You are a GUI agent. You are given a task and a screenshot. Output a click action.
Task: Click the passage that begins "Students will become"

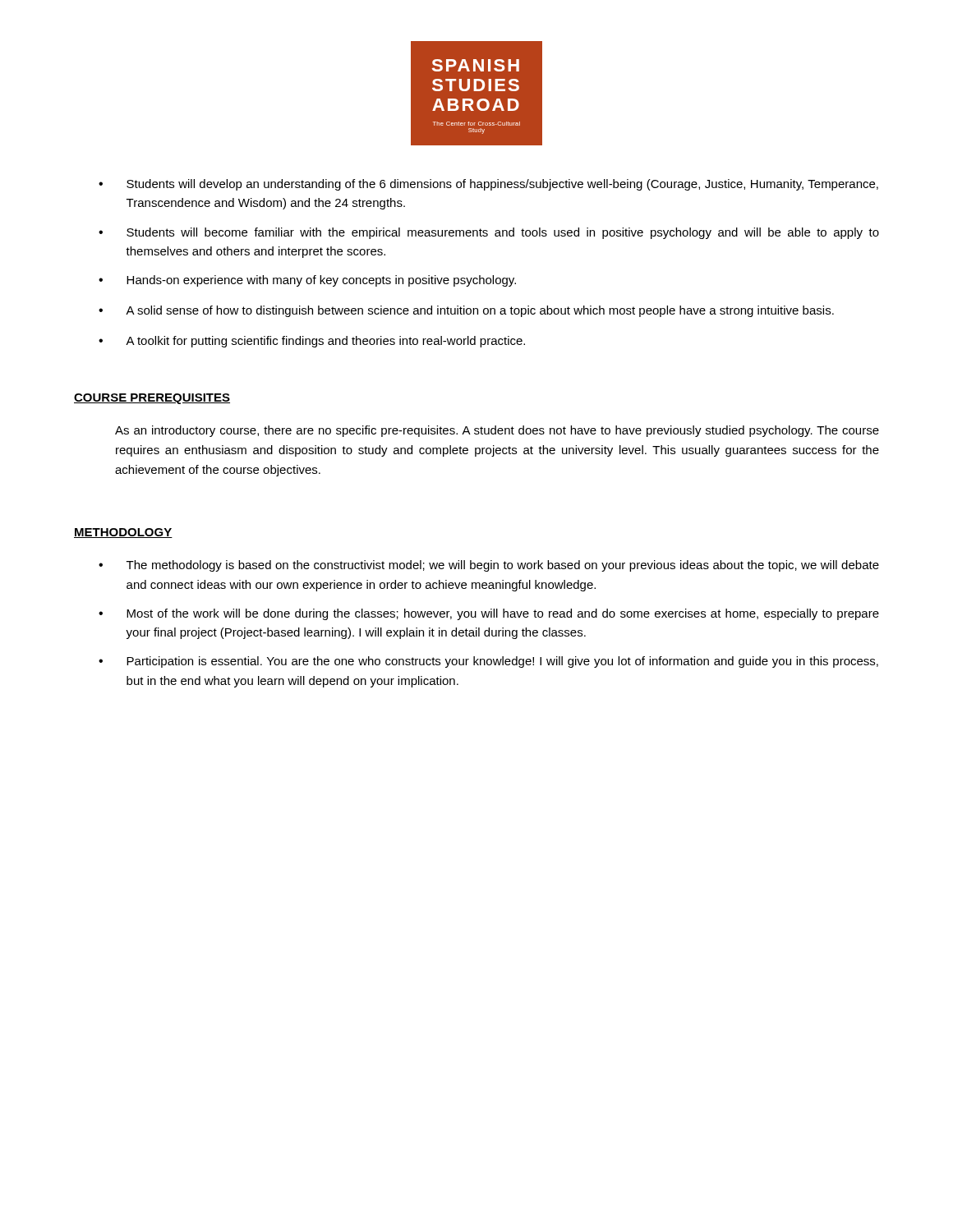[503, 241]
